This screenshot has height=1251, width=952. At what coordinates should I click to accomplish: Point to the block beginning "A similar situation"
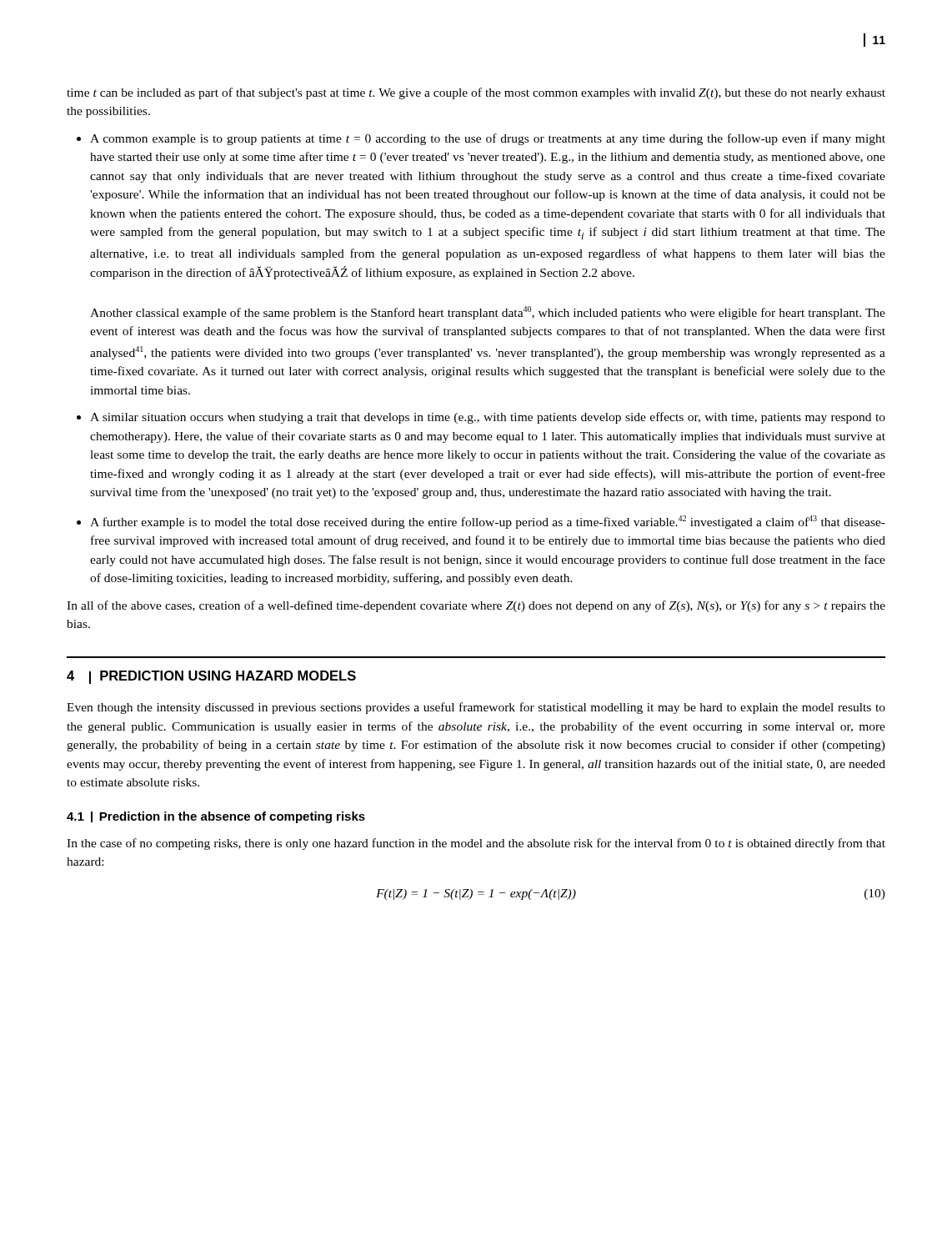(488, 454)
